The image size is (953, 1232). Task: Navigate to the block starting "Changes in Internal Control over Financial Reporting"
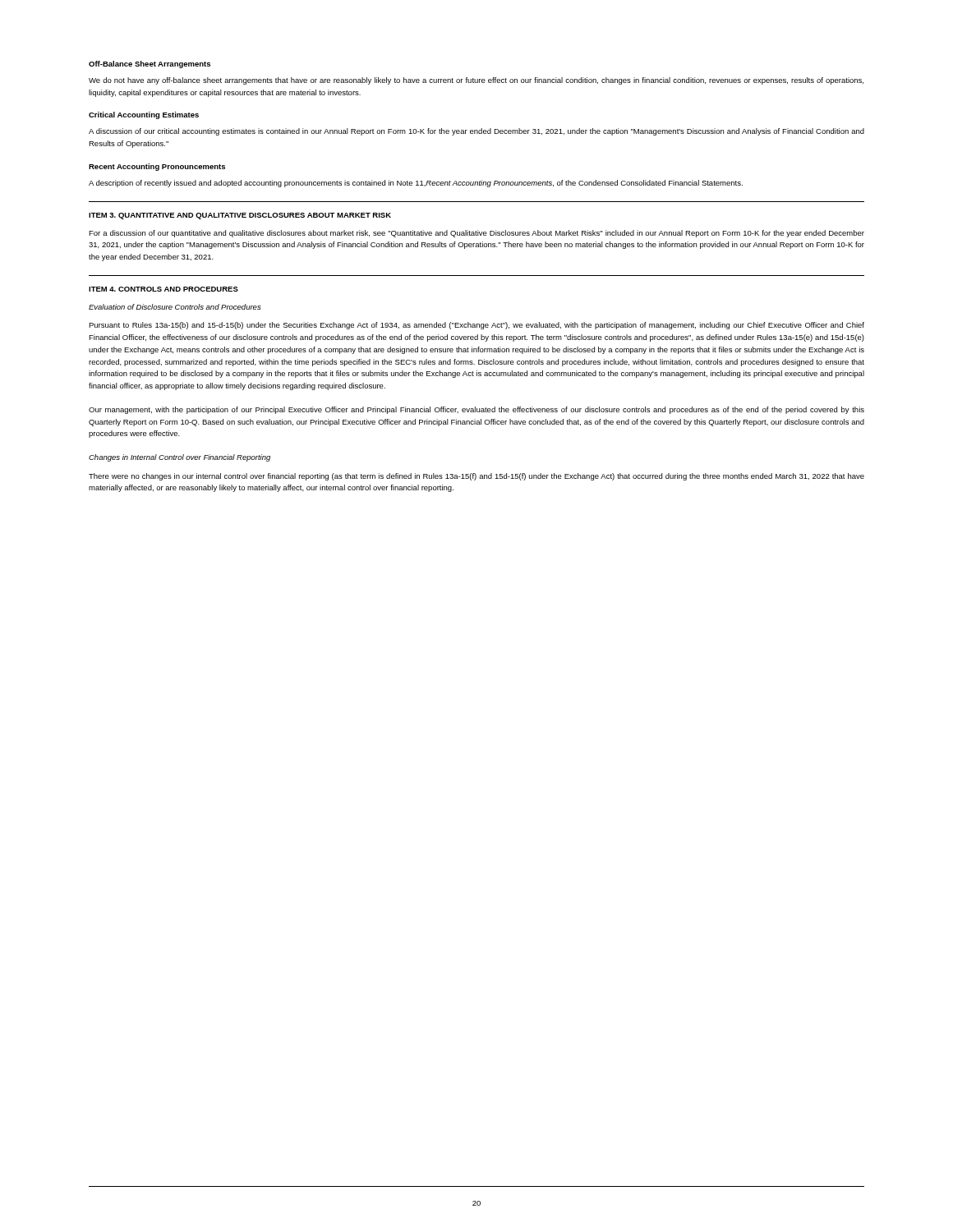[x=180, y=457]
